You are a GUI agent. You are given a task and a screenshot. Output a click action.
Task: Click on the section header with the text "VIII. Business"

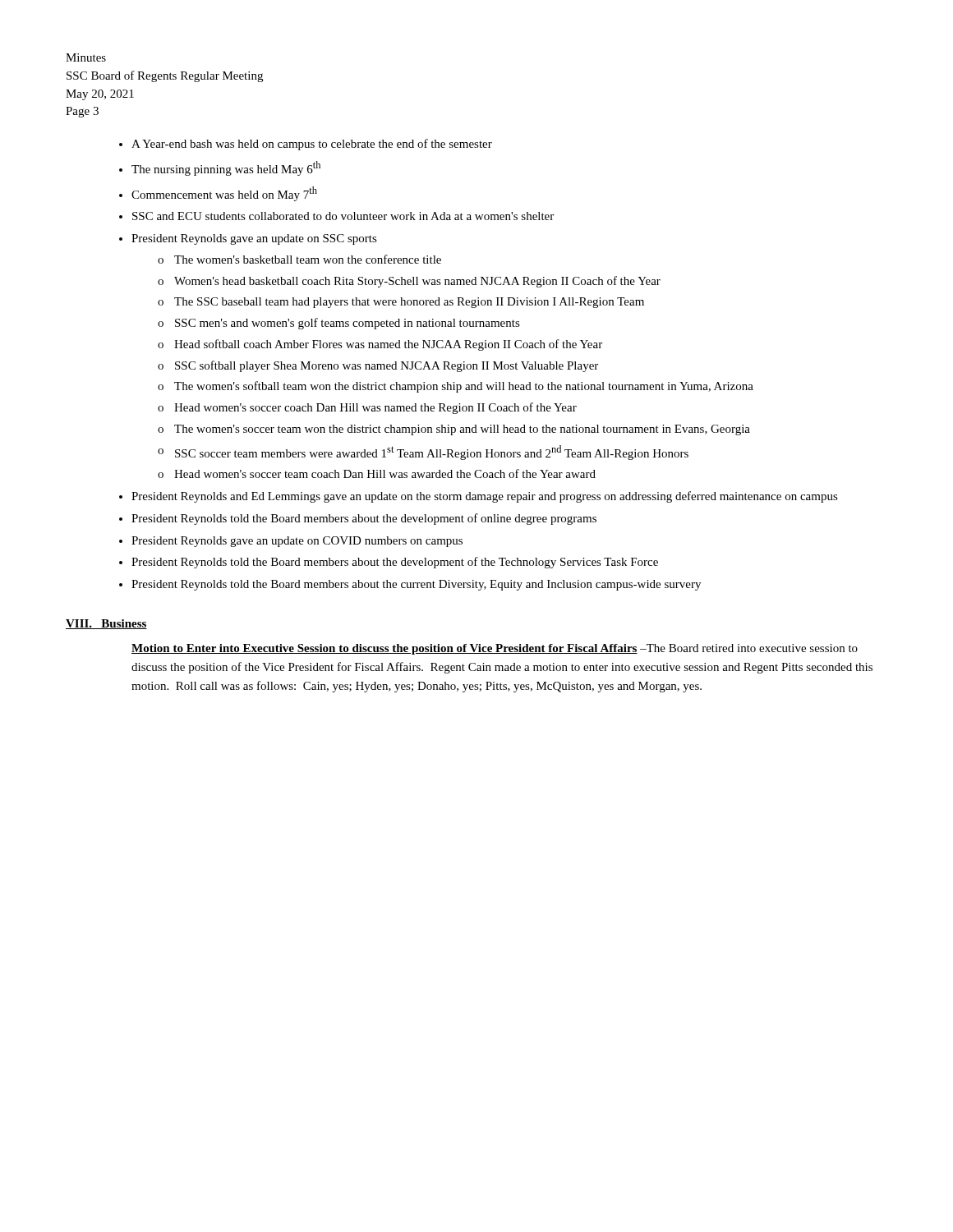pos(106,623)
